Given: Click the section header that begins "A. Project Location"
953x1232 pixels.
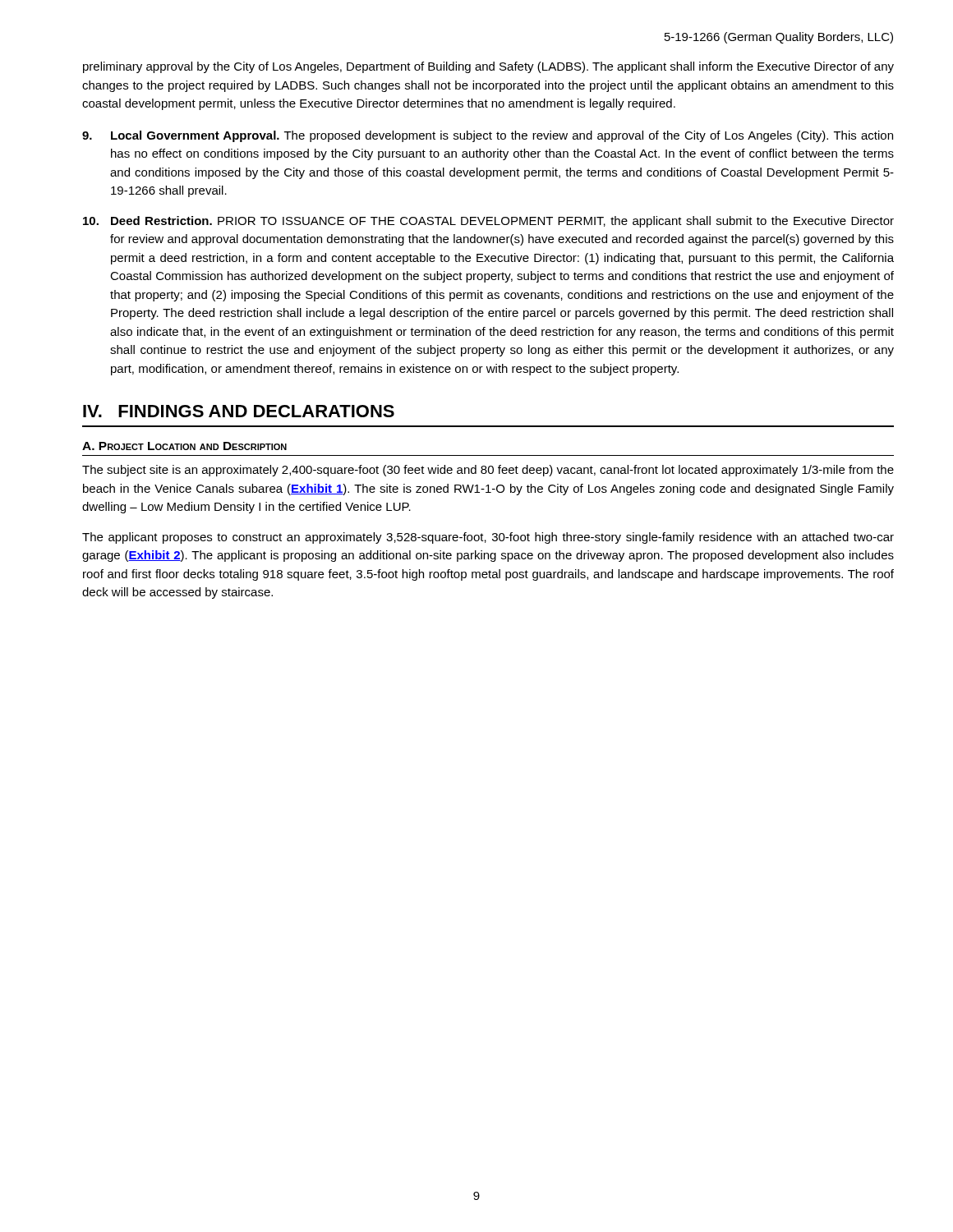Looking at the screenshot, I should pyautogui.click(x=488, y=447).
